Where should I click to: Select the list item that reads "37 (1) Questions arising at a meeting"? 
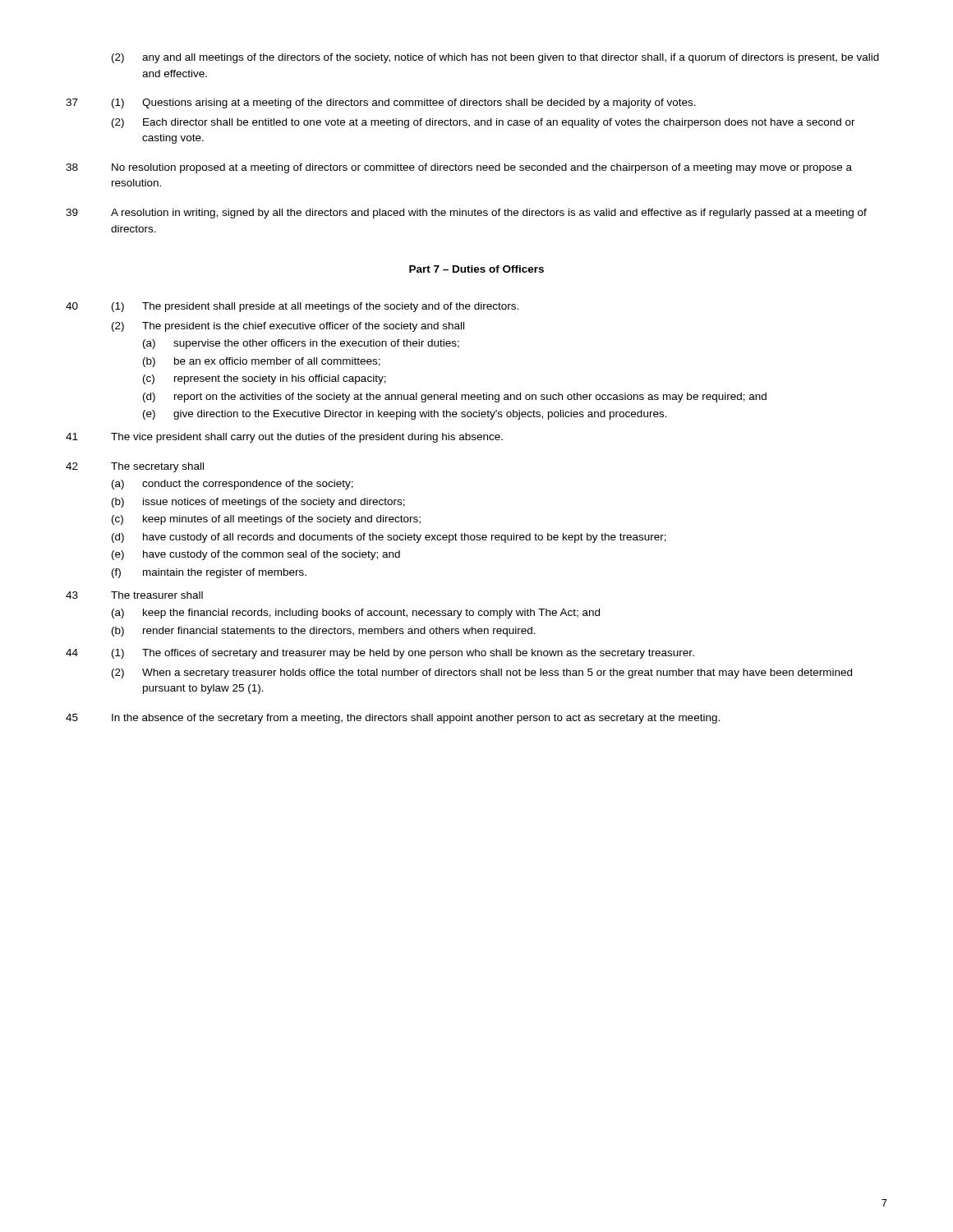pos(476,103)
